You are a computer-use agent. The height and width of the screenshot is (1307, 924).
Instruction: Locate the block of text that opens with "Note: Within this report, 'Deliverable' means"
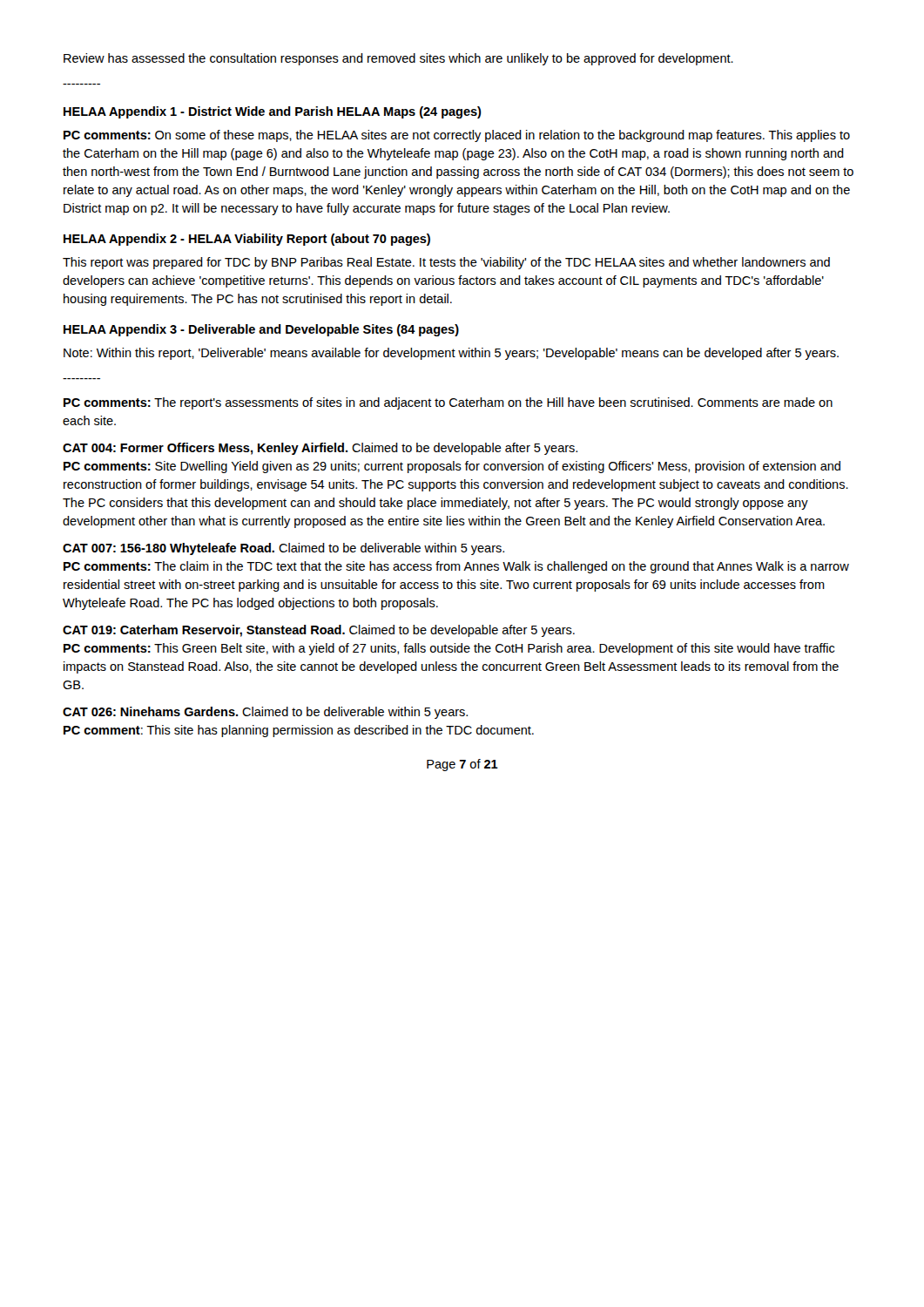(451, 353)
